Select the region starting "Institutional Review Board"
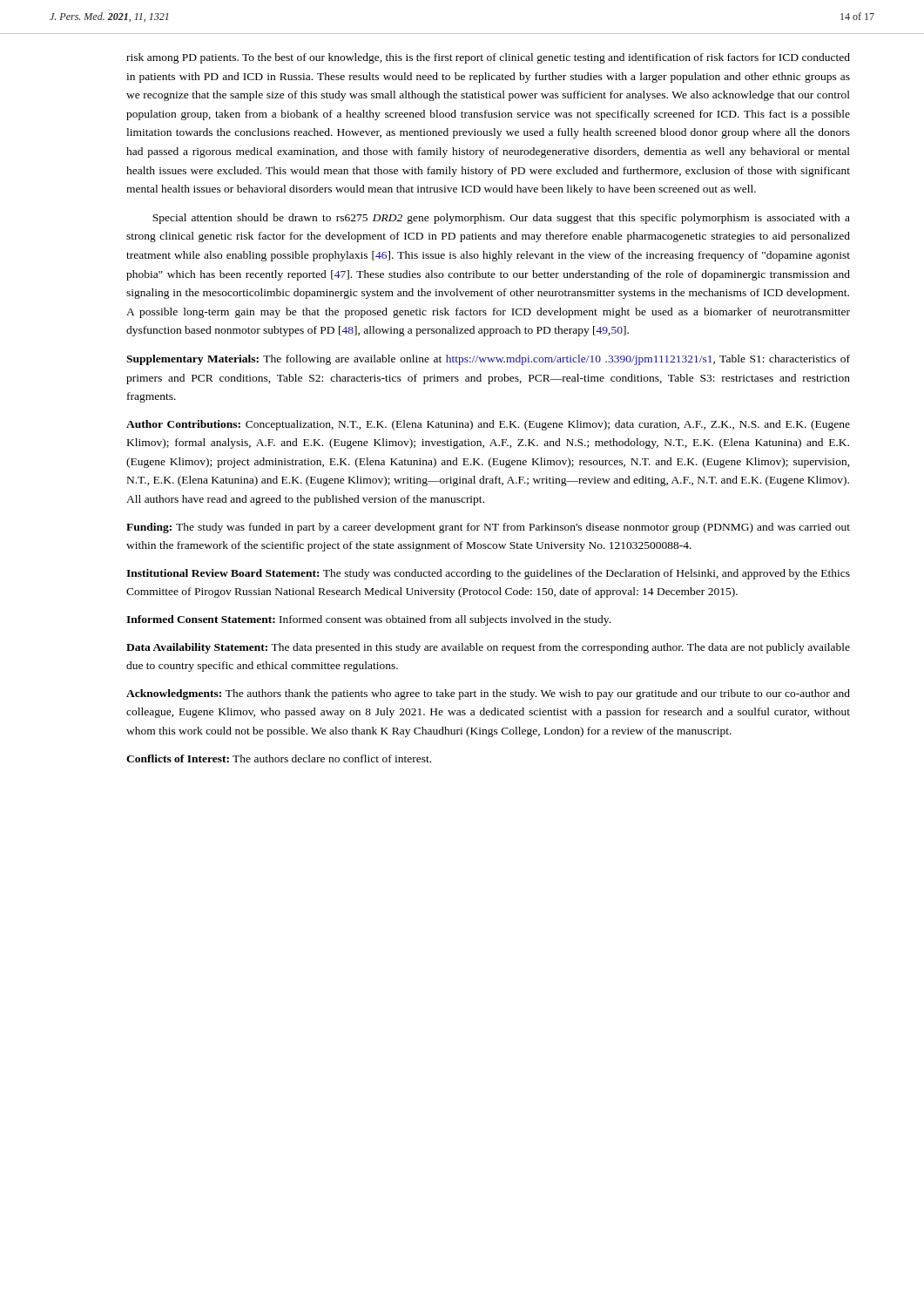This screenshot has width=924, height=1307. 488,582
